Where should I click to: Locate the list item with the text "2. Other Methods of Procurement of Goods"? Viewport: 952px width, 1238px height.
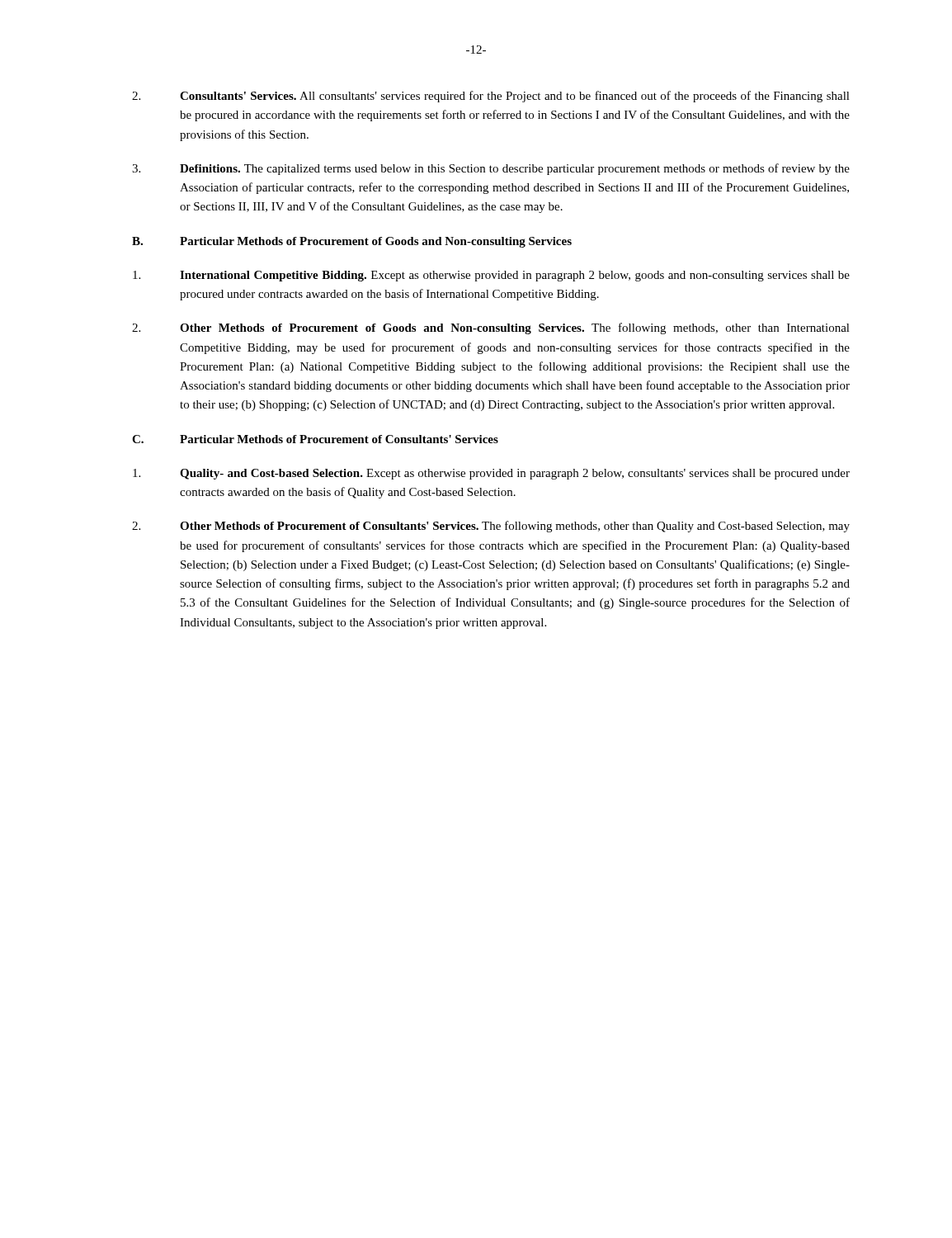coord(491,367)
